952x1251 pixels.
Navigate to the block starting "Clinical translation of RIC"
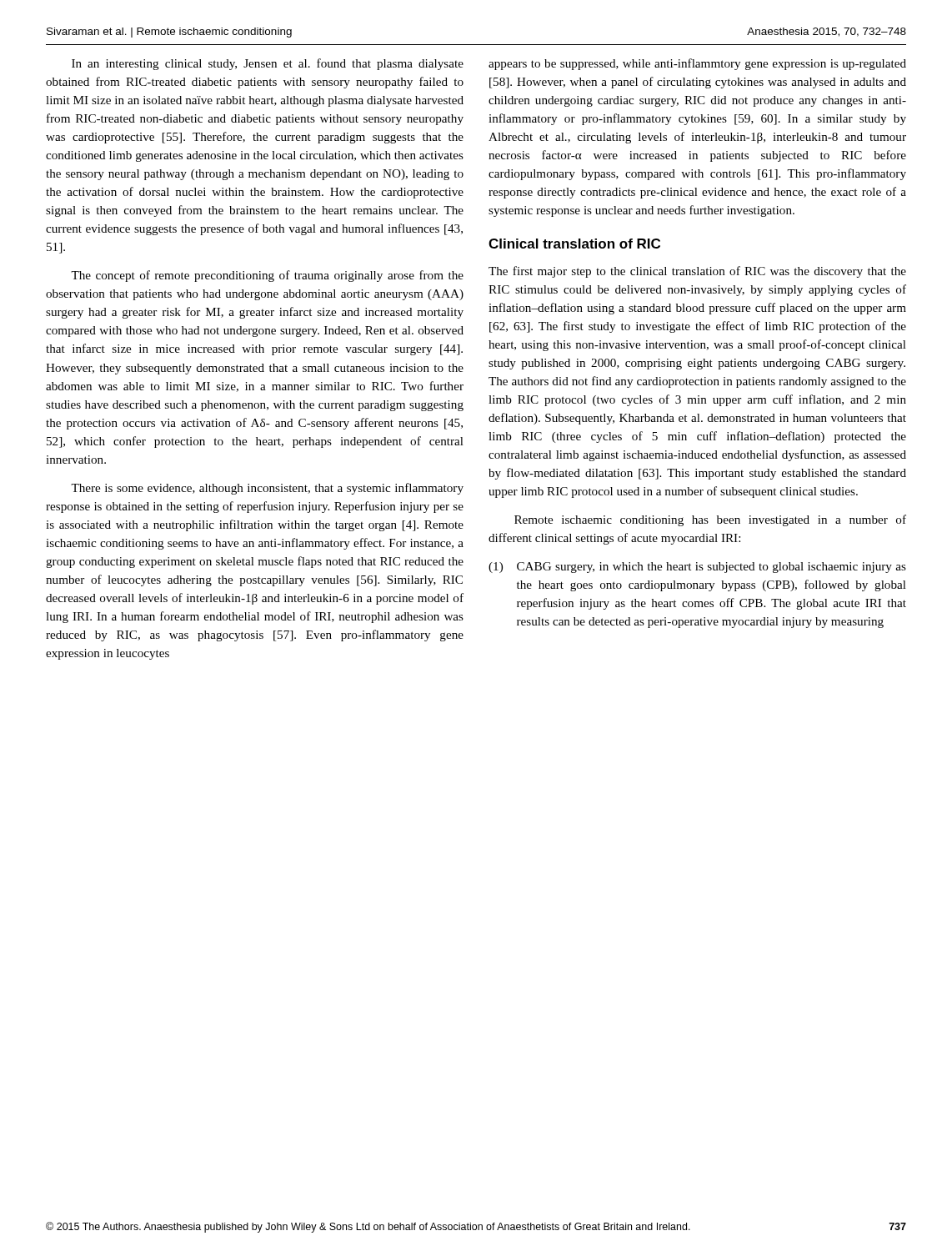[574, 244]
